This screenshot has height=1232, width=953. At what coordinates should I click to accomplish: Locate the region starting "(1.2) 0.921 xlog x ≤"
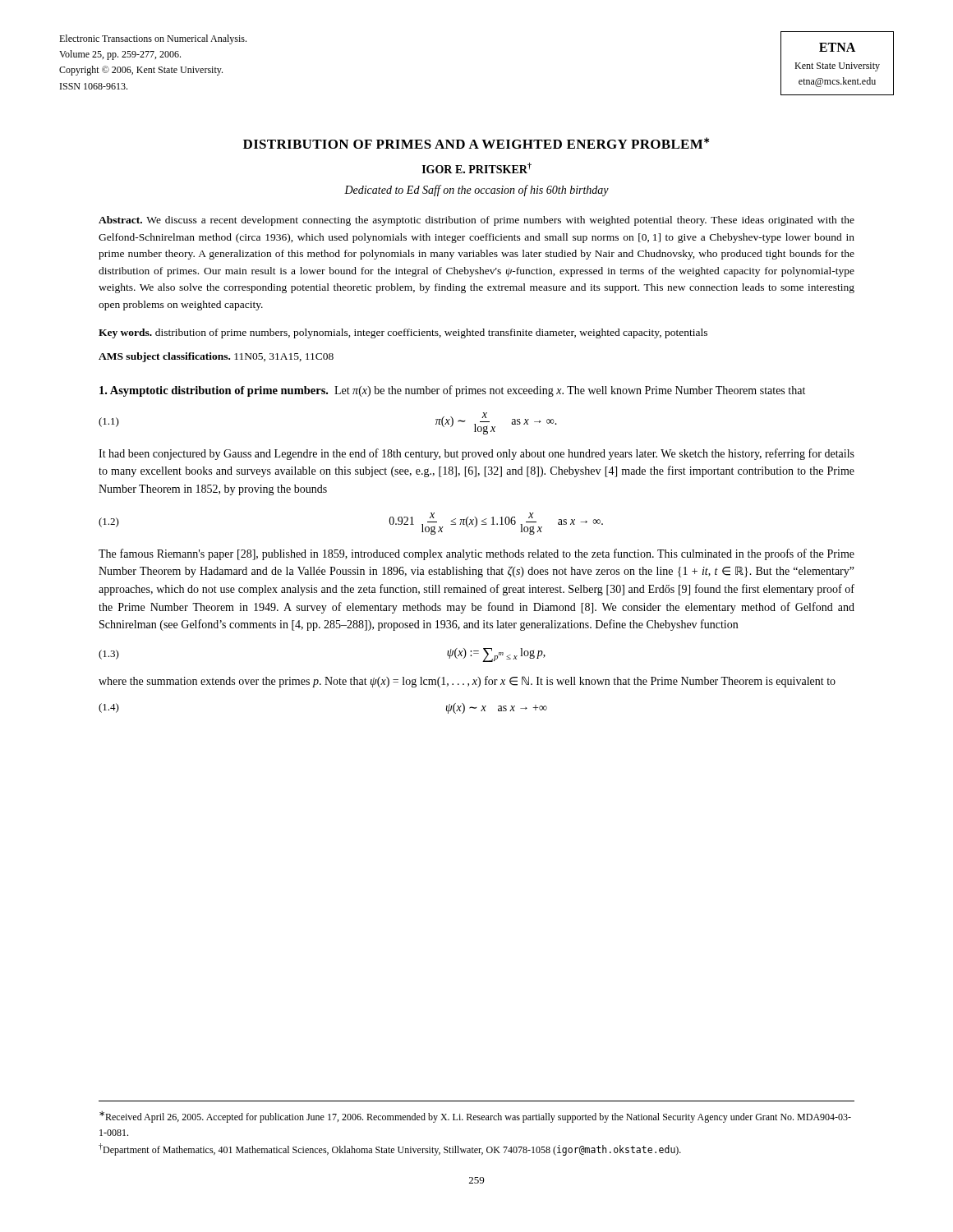(x=476, y=522)
